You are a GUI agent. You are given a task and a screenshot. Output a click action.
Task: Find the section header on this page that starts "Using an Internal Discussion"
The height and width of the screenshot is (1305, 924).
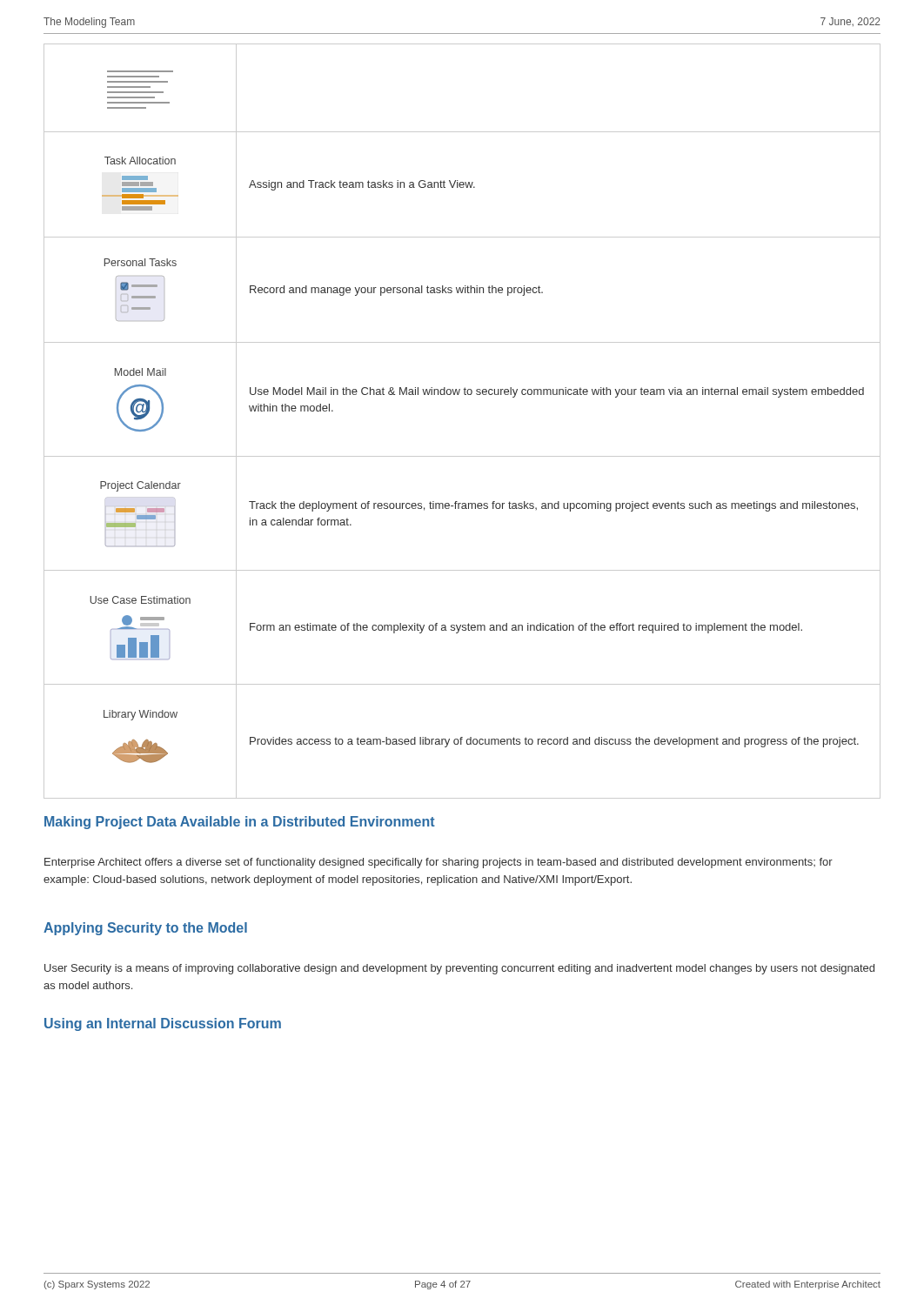163,1024
